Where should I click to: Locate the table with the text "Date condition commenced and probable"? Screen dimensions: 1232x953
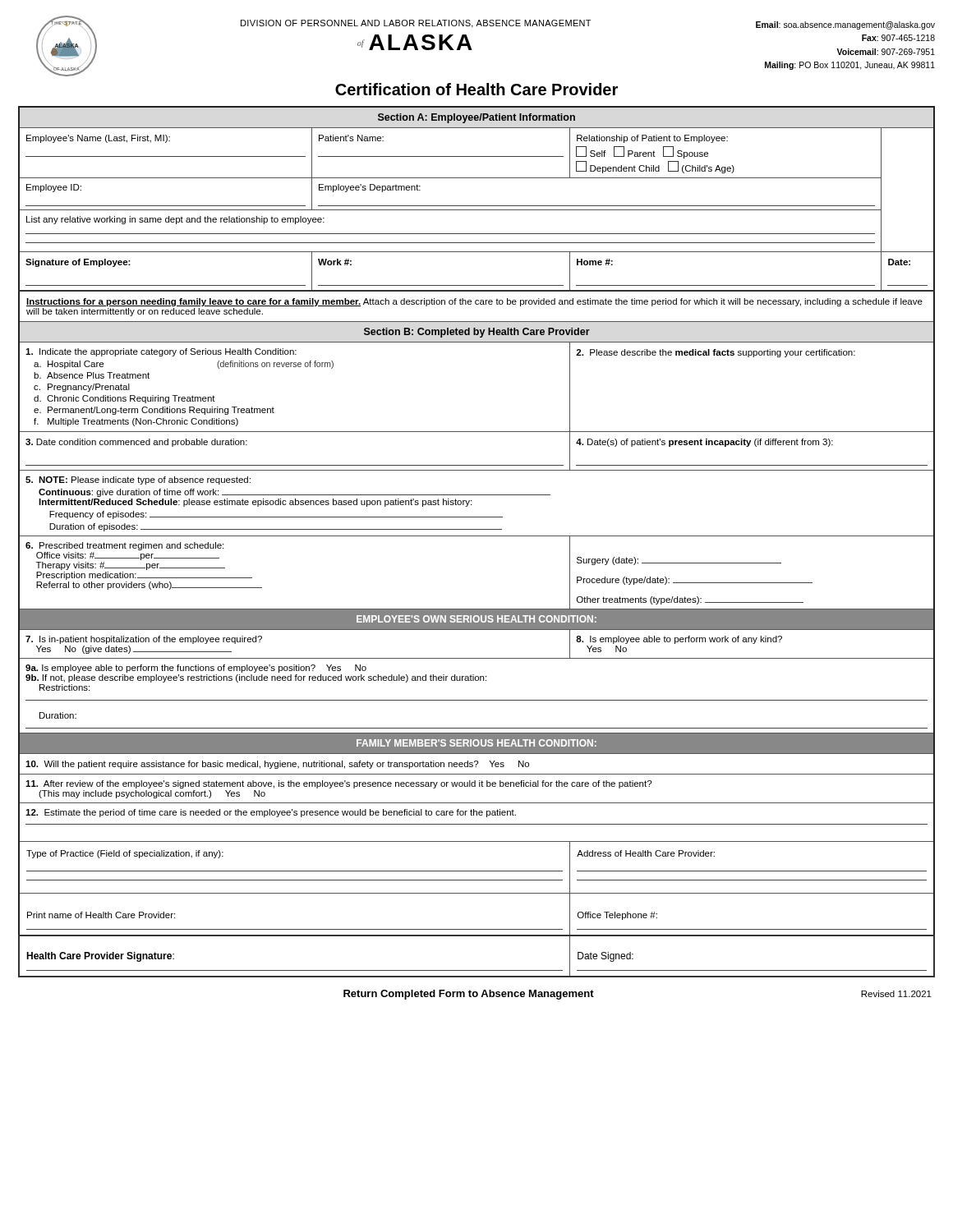tap(476, 451)
